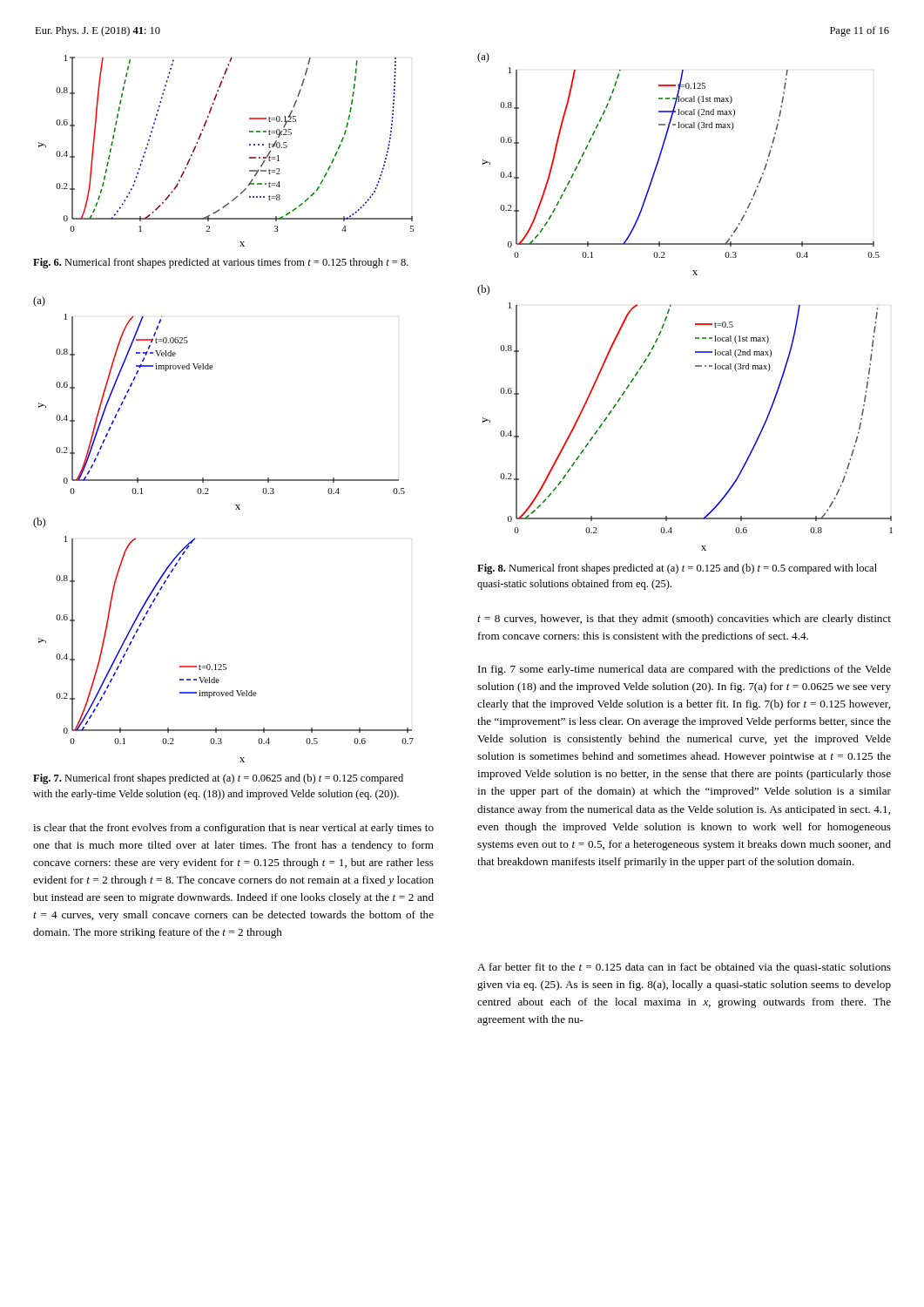Where is the passage that starts "In fig. 7"?
The height and width of the screenshot is (1307, 924).
tap(684, 765)
